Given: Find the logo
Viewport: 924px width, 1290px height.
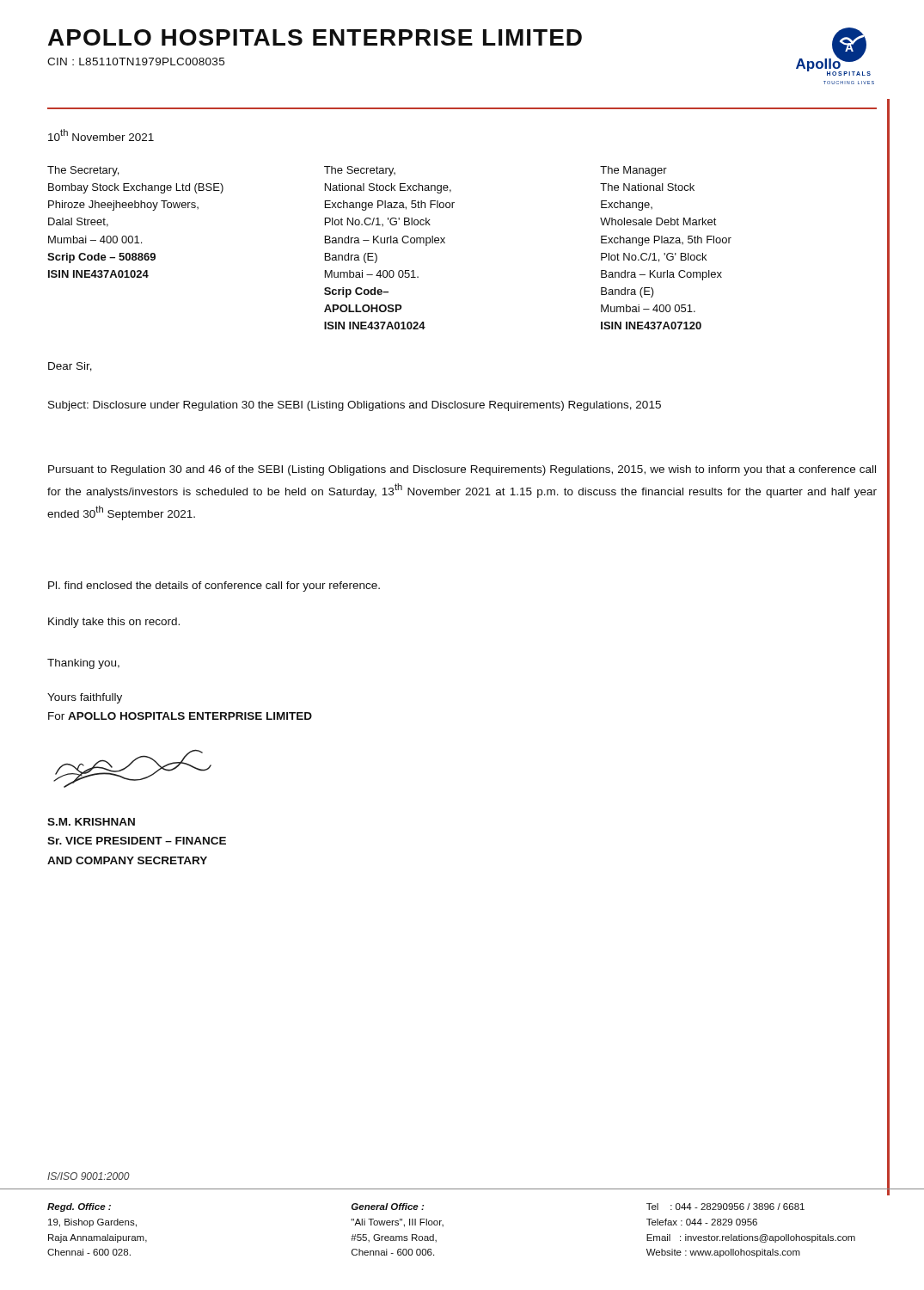Looking at the screenshot, I should click(x=821, y=59).
